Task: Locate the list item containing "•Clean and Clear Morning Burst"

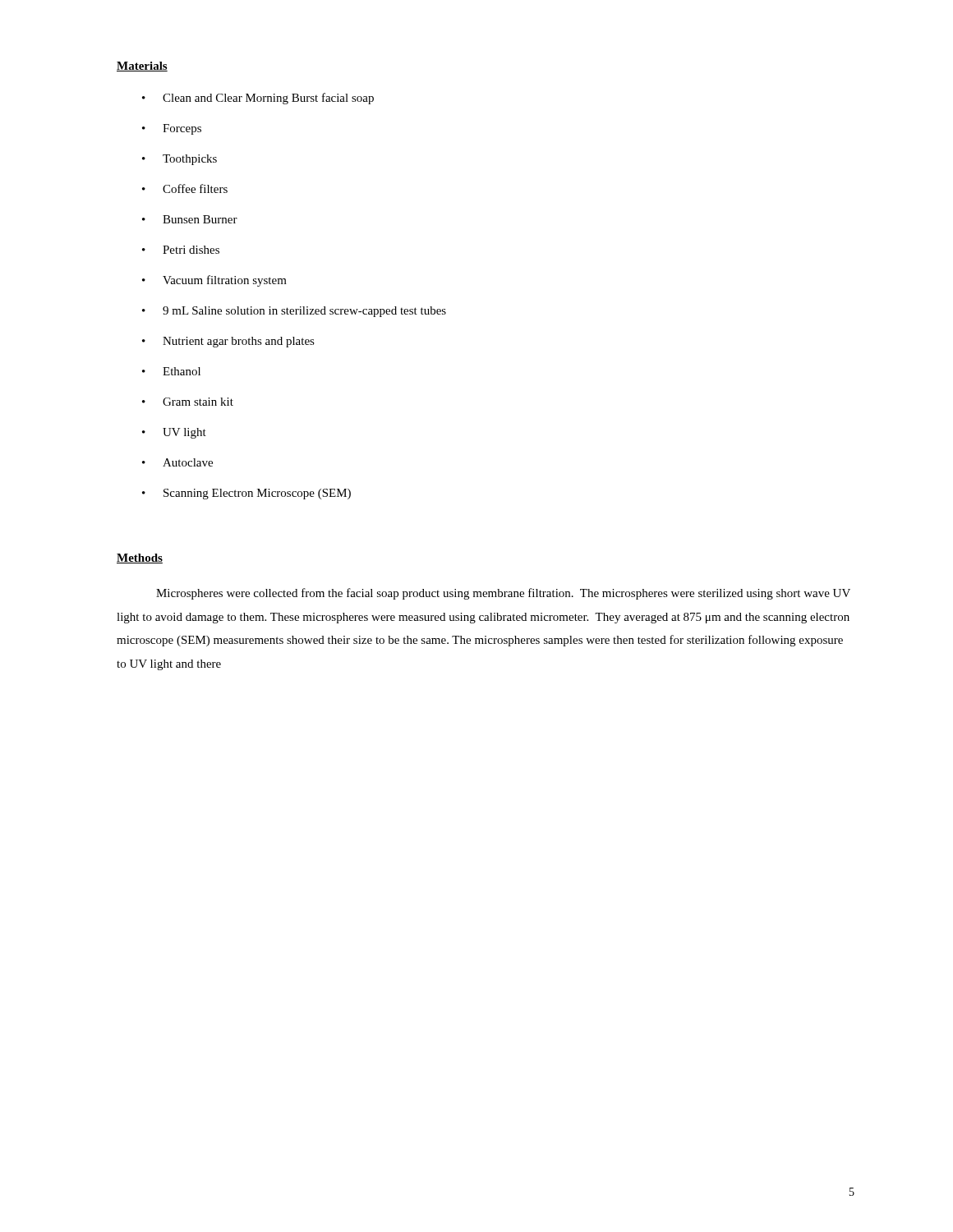Action: tap(258, 98)
